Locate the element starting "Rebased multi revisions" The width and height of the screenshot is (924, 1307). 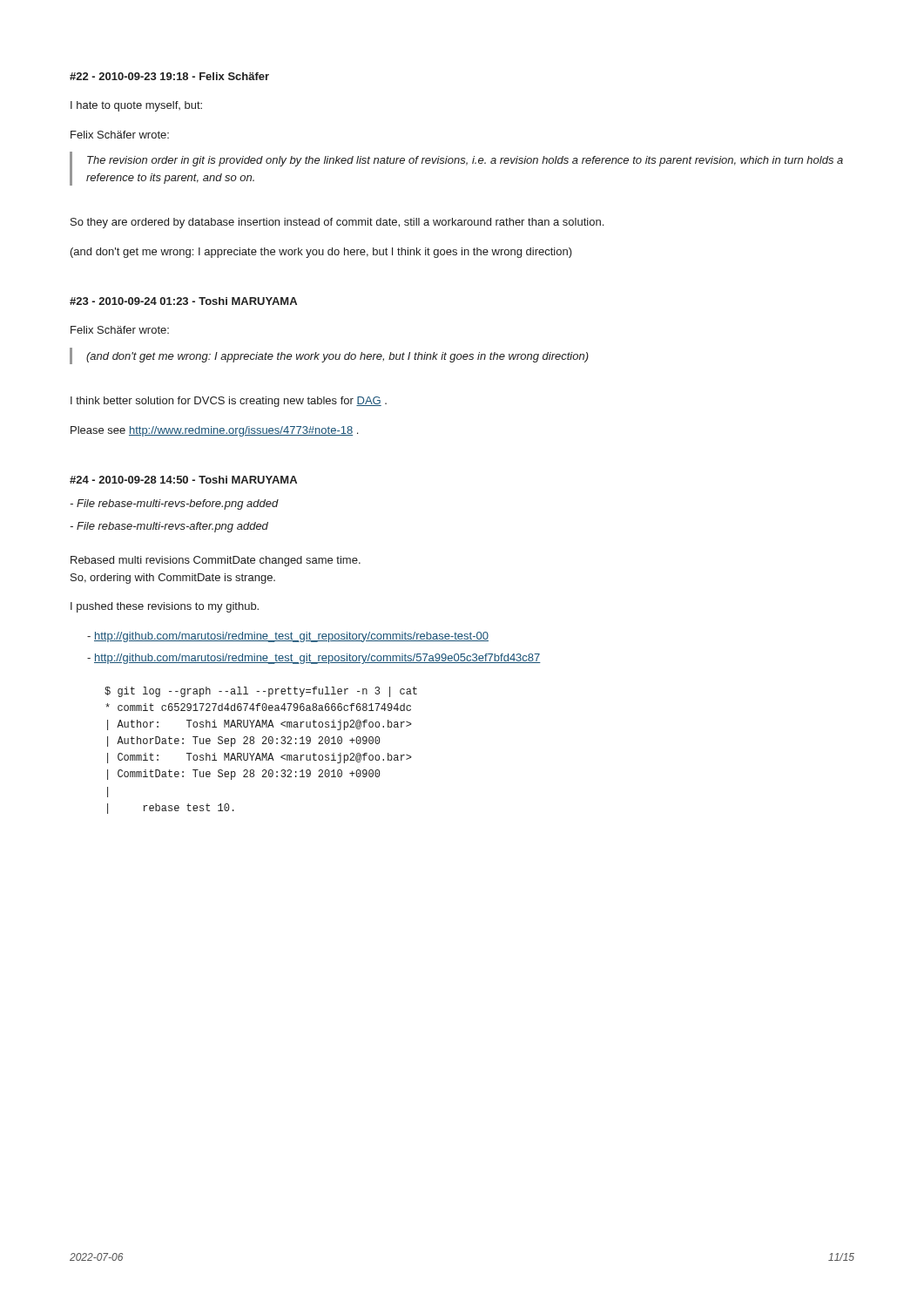coord(215,568)
